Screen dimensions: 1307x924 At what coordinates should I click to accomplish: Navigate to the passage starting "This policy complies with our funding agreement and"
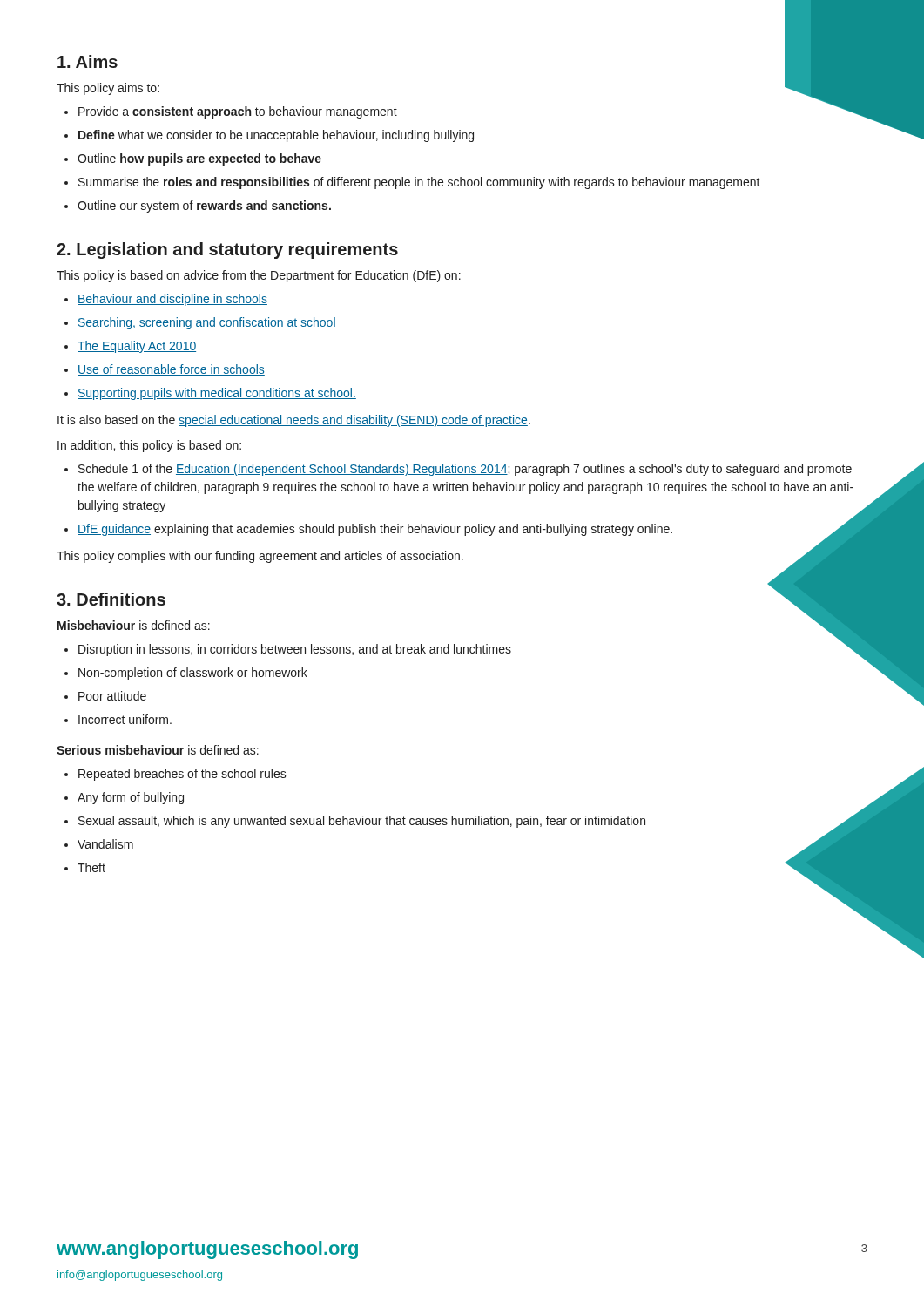click(x=260, y=556)
